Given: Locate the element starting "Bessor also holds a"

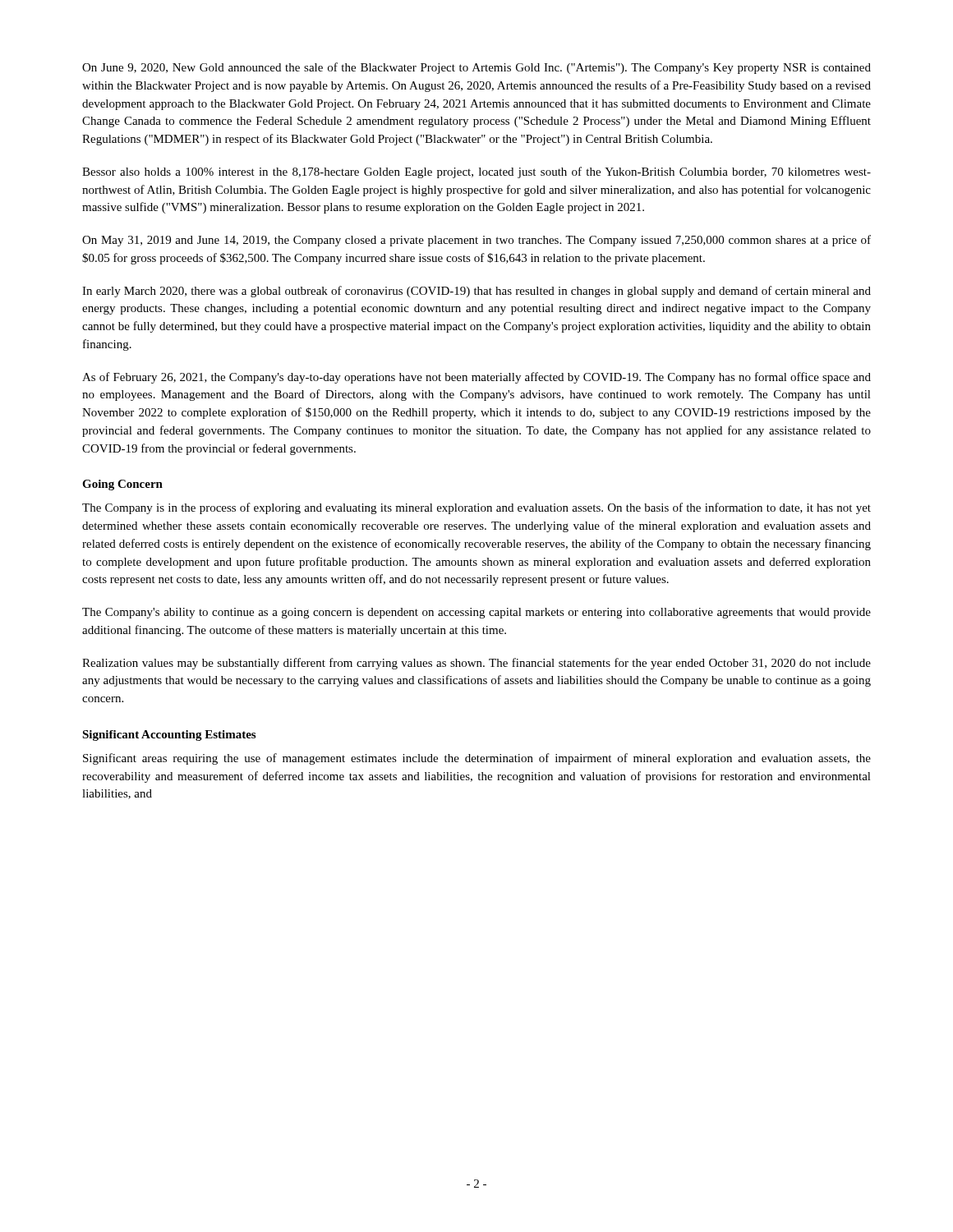Looking at the screenshot, I should pos(476,189).
